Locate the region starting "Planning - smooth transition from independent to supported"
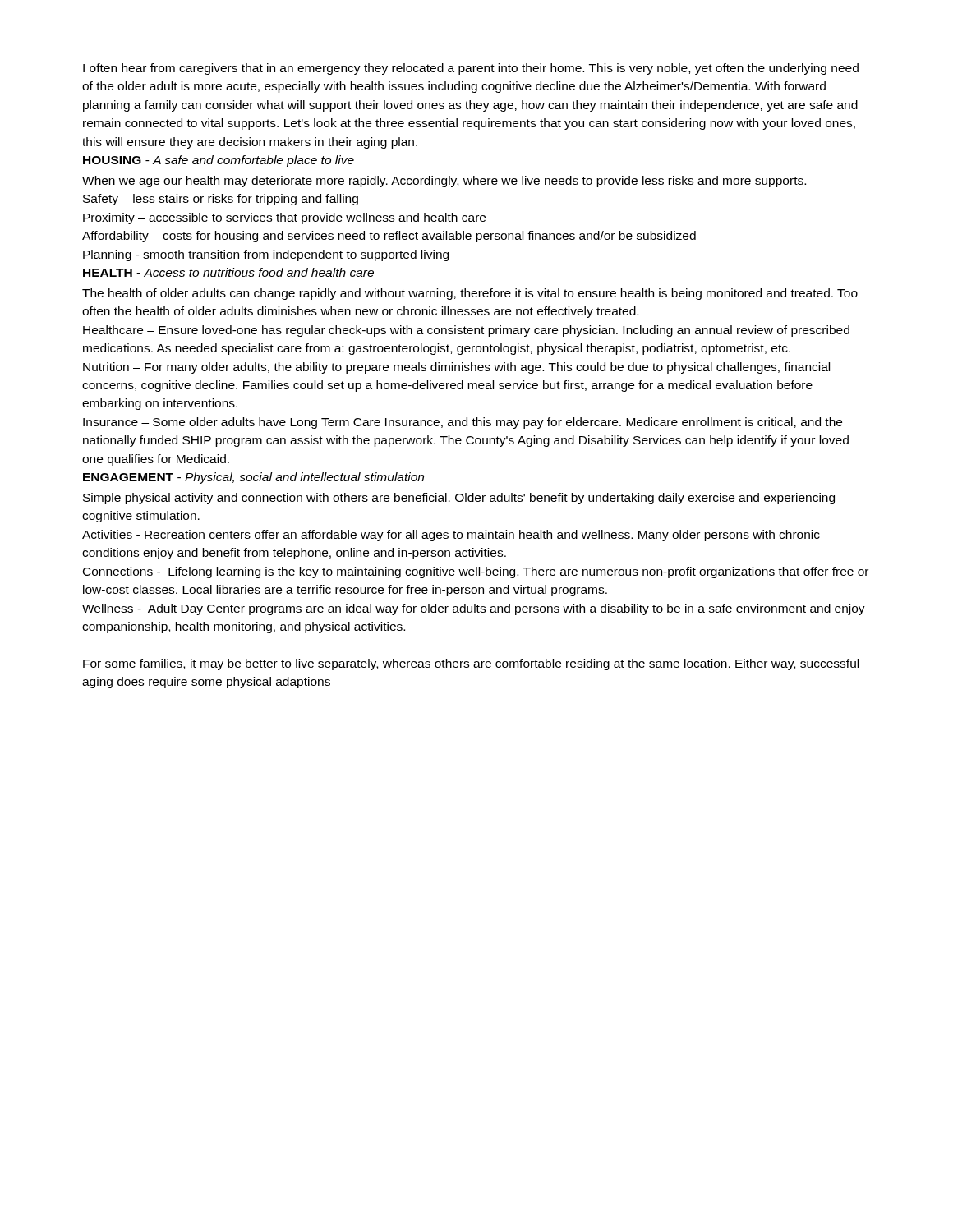This screenshot has height=1232, width=953. coord(266,254)
